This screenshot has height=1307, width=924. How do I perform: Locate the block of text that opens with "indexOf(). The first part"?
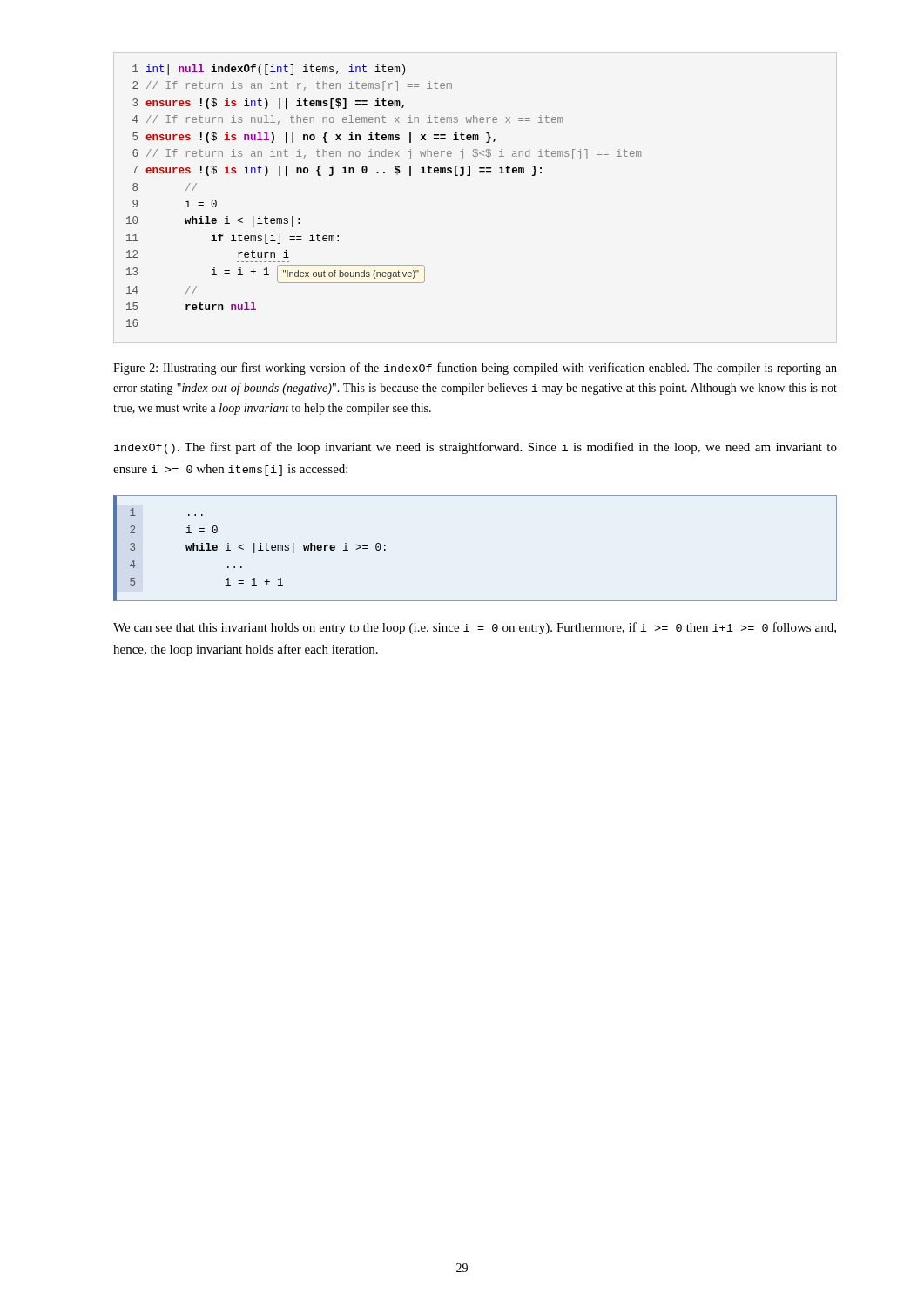pyautogui.click(x=475, y=458)
